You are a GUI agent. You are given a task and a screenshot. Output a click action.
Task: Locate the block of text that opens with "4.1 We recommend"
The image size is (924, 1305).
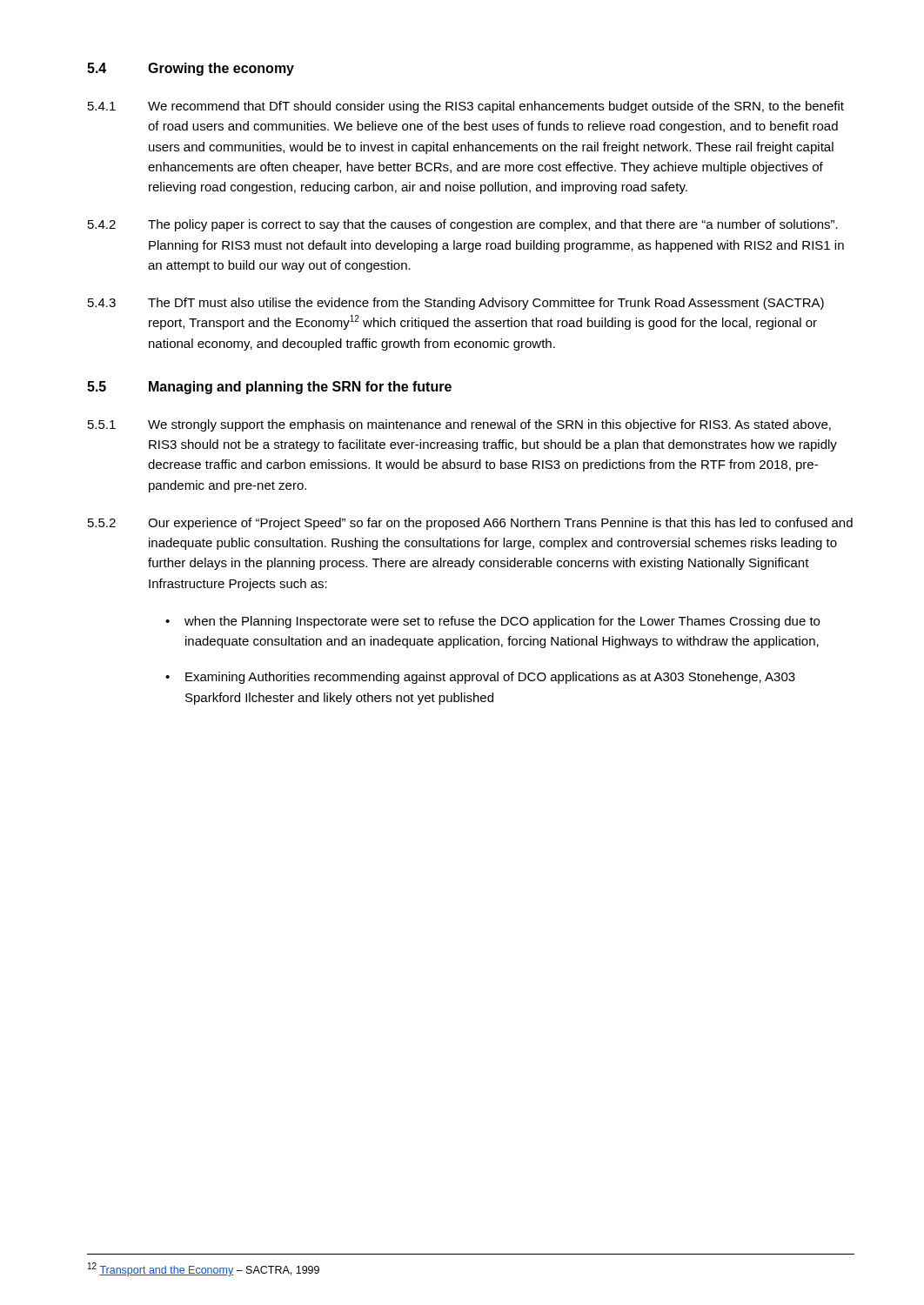click(471, 146)
